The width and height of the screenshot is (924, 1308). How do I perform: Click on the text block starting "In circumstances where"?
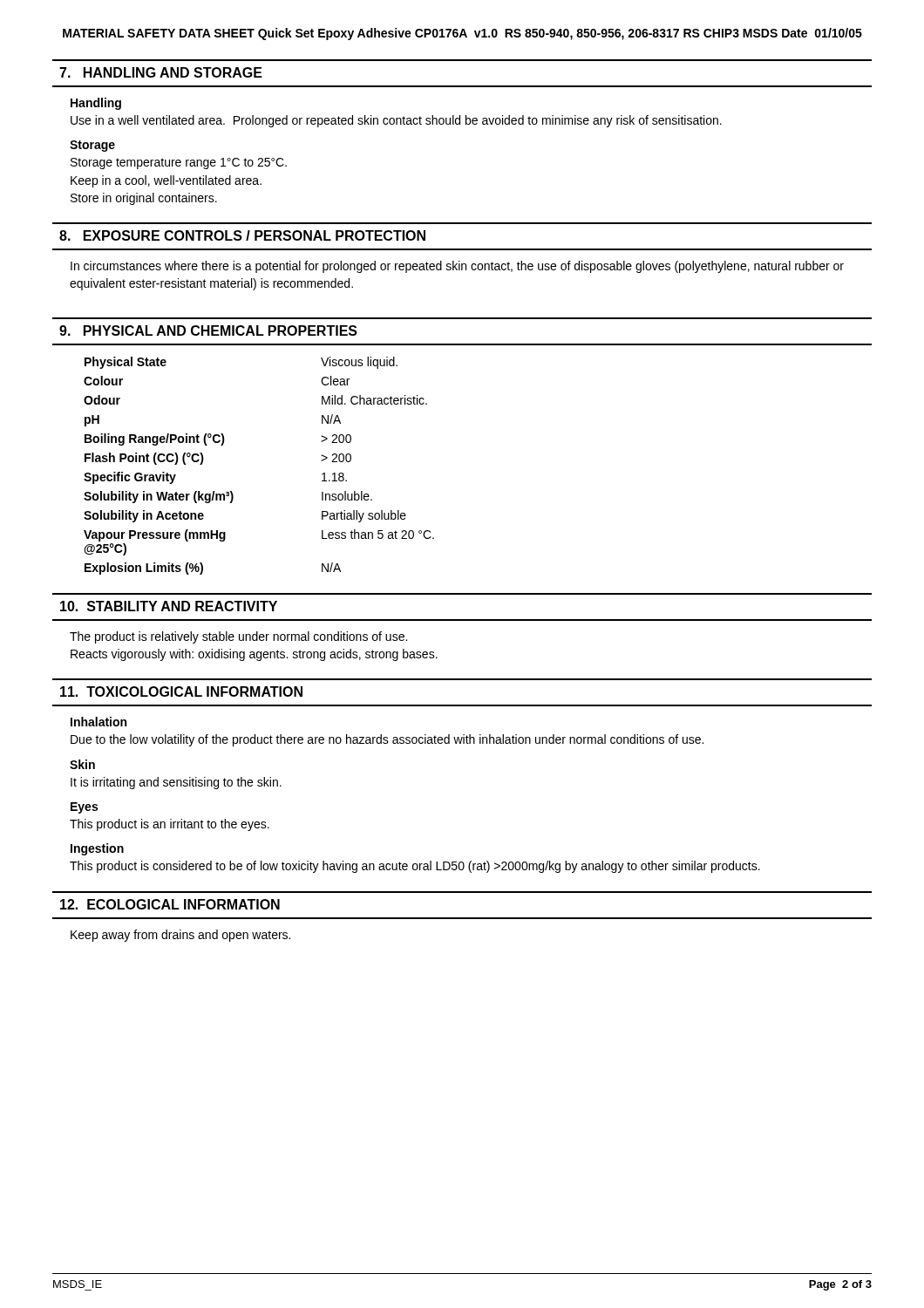tap(457, 275)
